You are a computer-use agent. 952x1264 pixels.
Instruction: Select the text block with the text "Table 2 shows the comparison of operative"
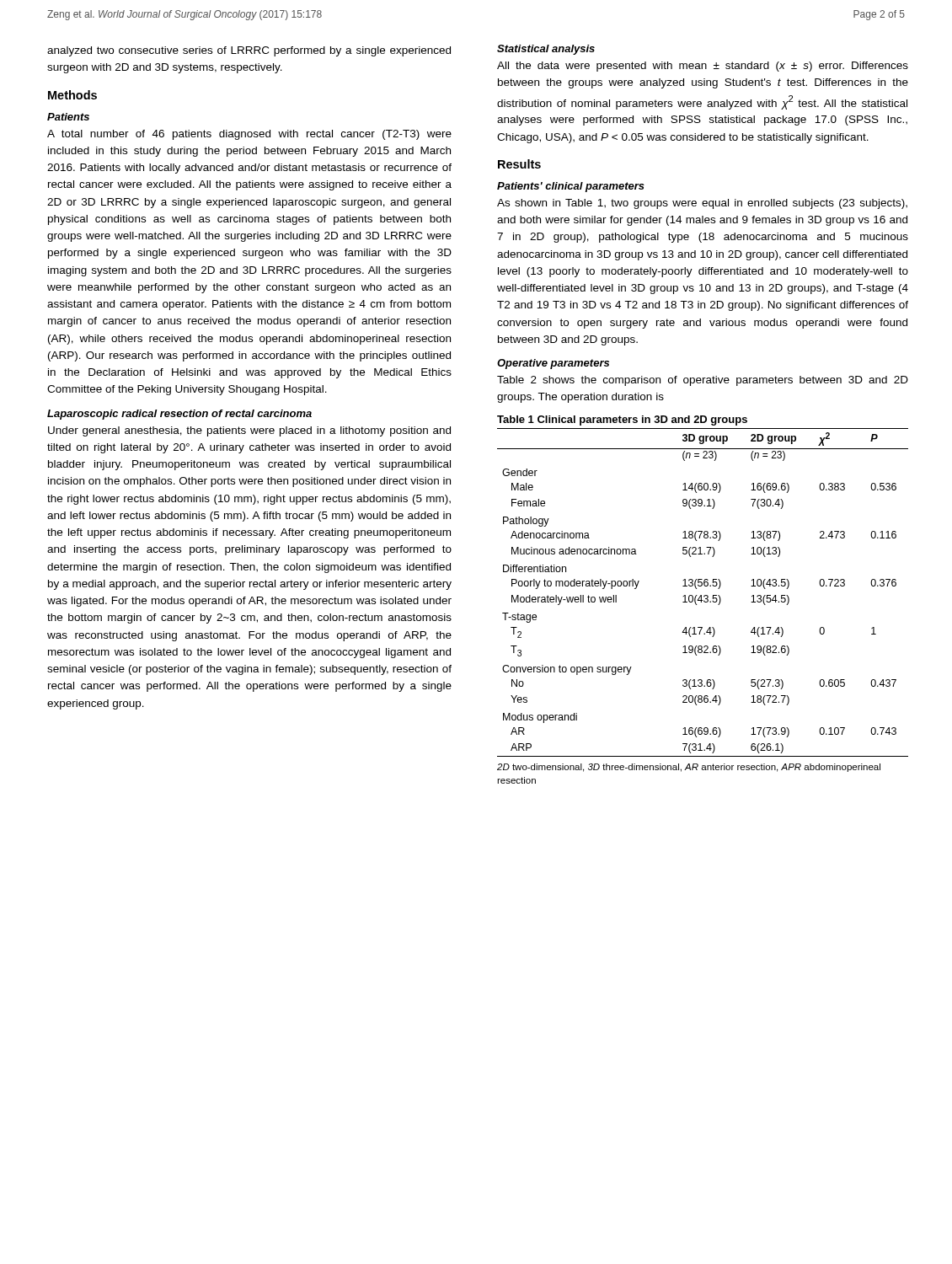coord(703,389)
